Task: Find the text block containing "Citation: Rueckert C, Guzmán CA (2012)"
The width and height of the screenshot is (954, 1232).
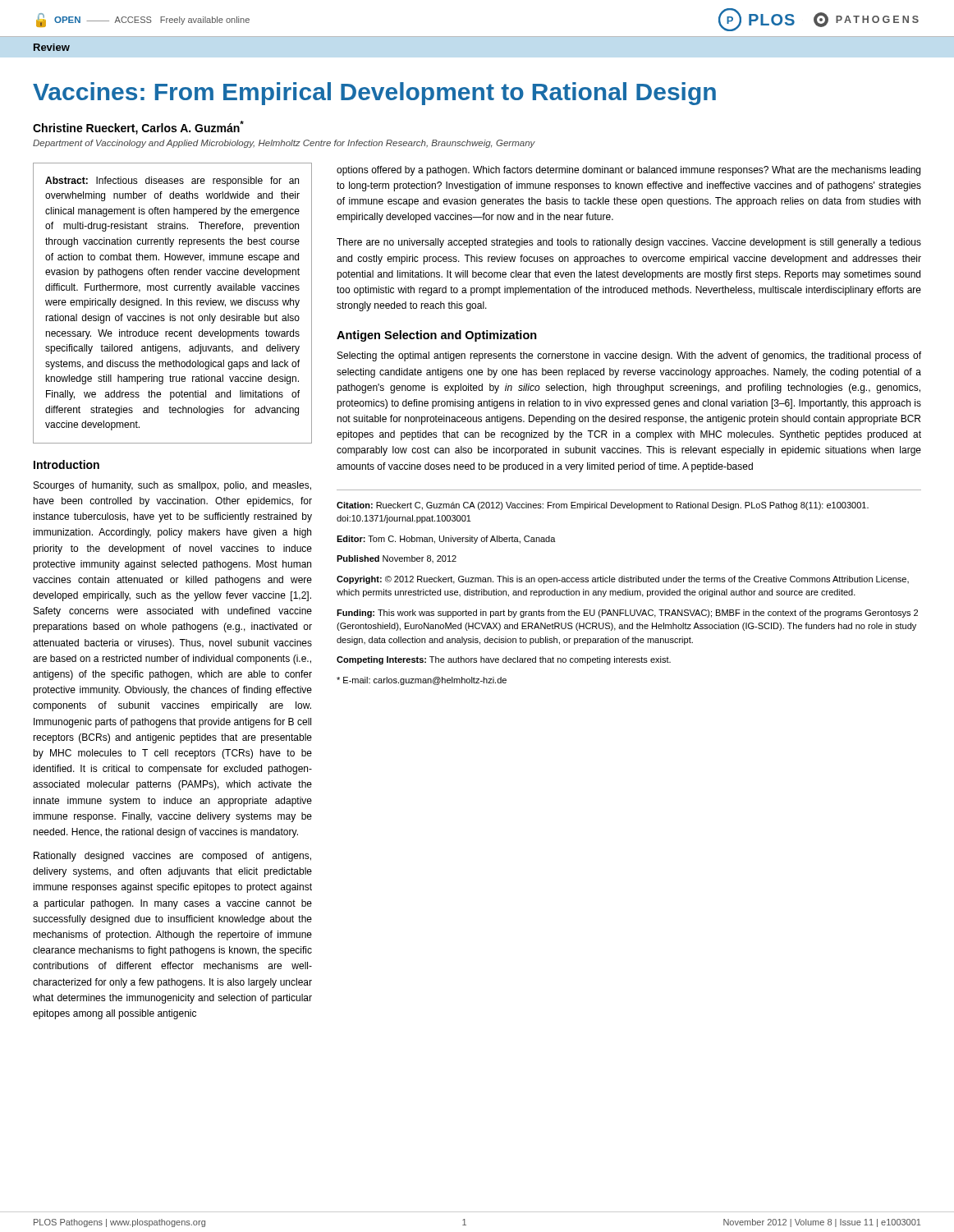Action: (603, 512)
